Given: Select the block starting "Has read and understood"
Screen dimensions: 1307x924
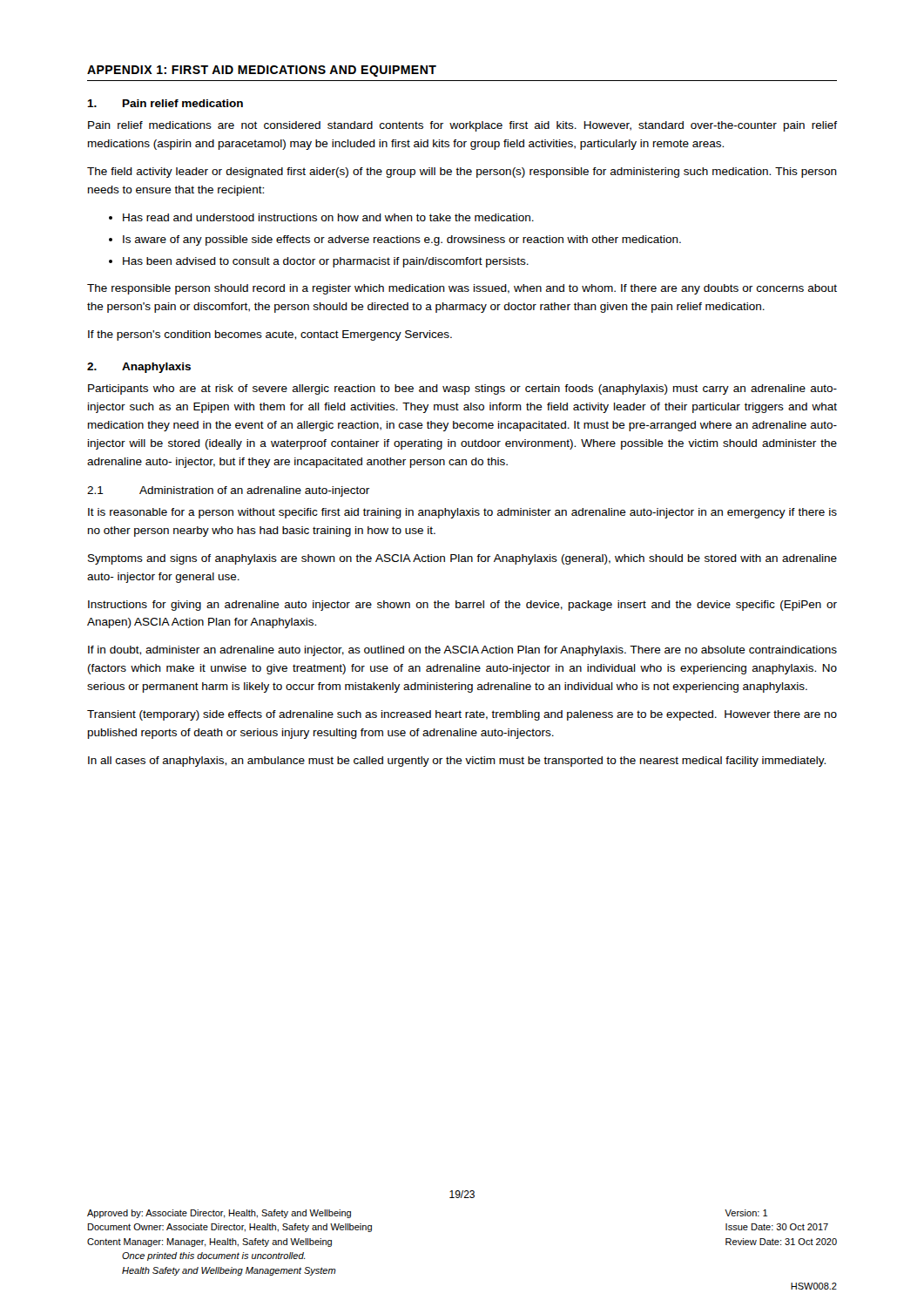Looking at the screenshot, I should 328,217.
